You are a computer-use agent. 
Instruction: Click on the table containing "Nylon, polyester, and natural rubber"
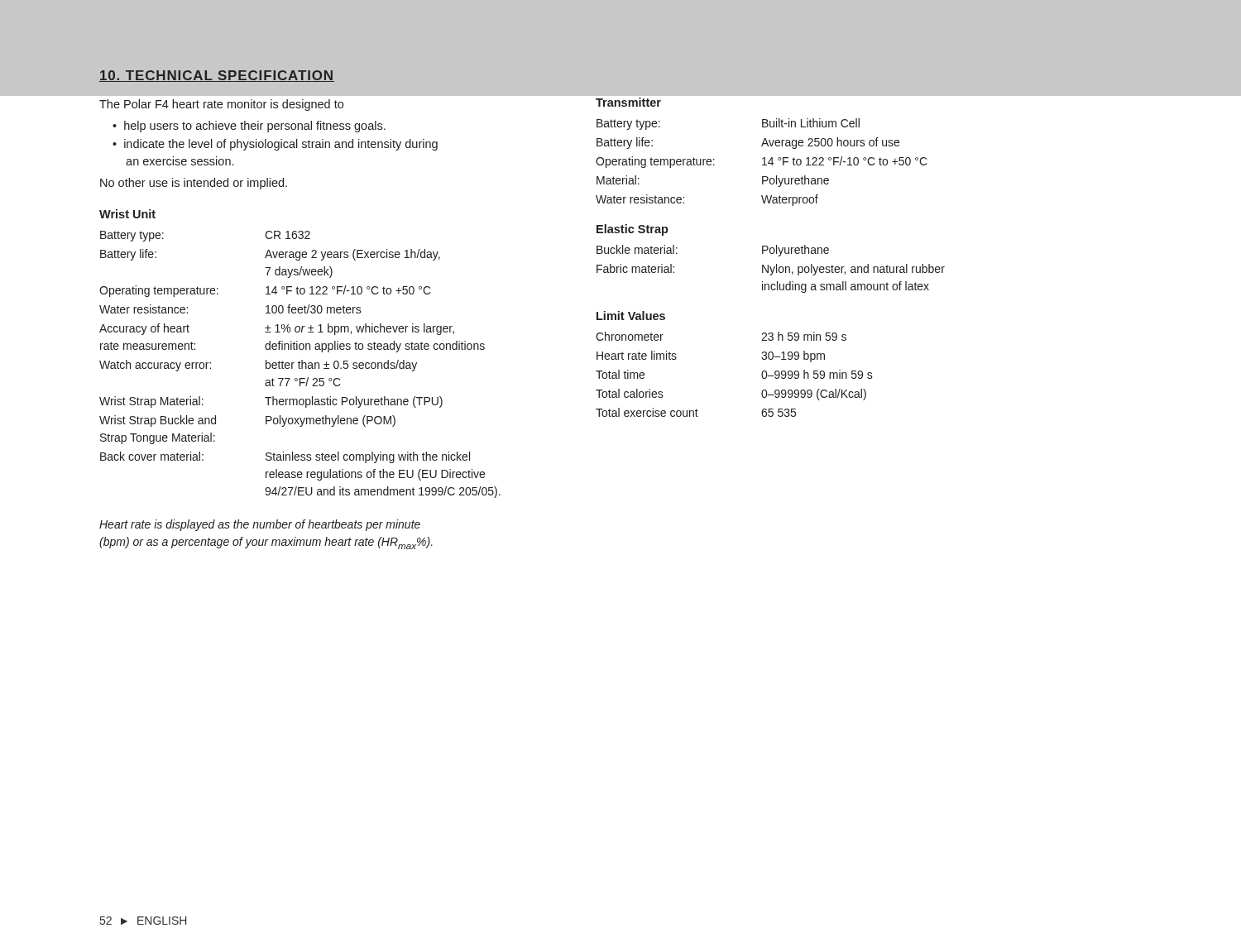(x=885, y=268)
